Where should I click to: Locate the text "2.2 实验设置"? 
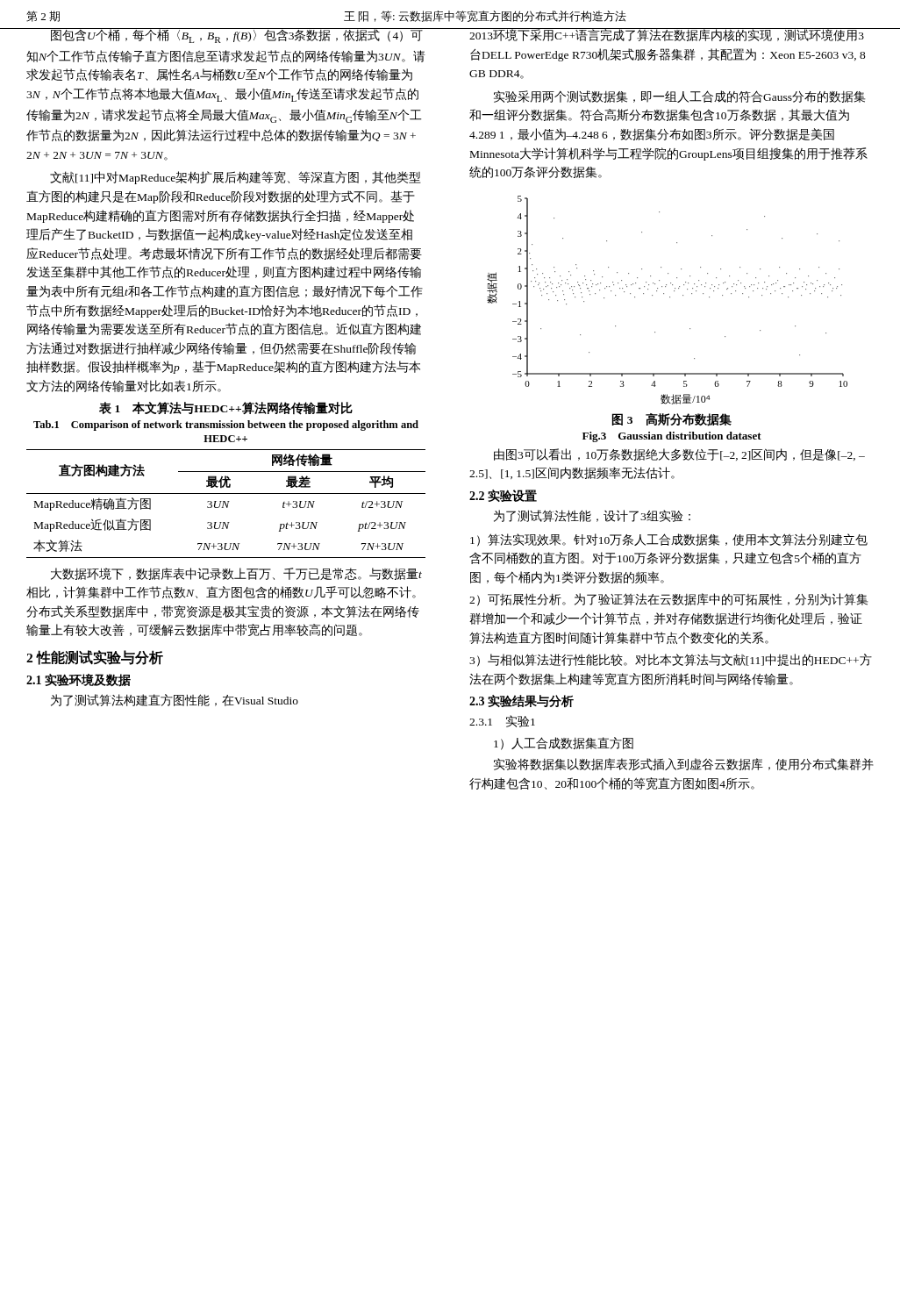point(503,496)
